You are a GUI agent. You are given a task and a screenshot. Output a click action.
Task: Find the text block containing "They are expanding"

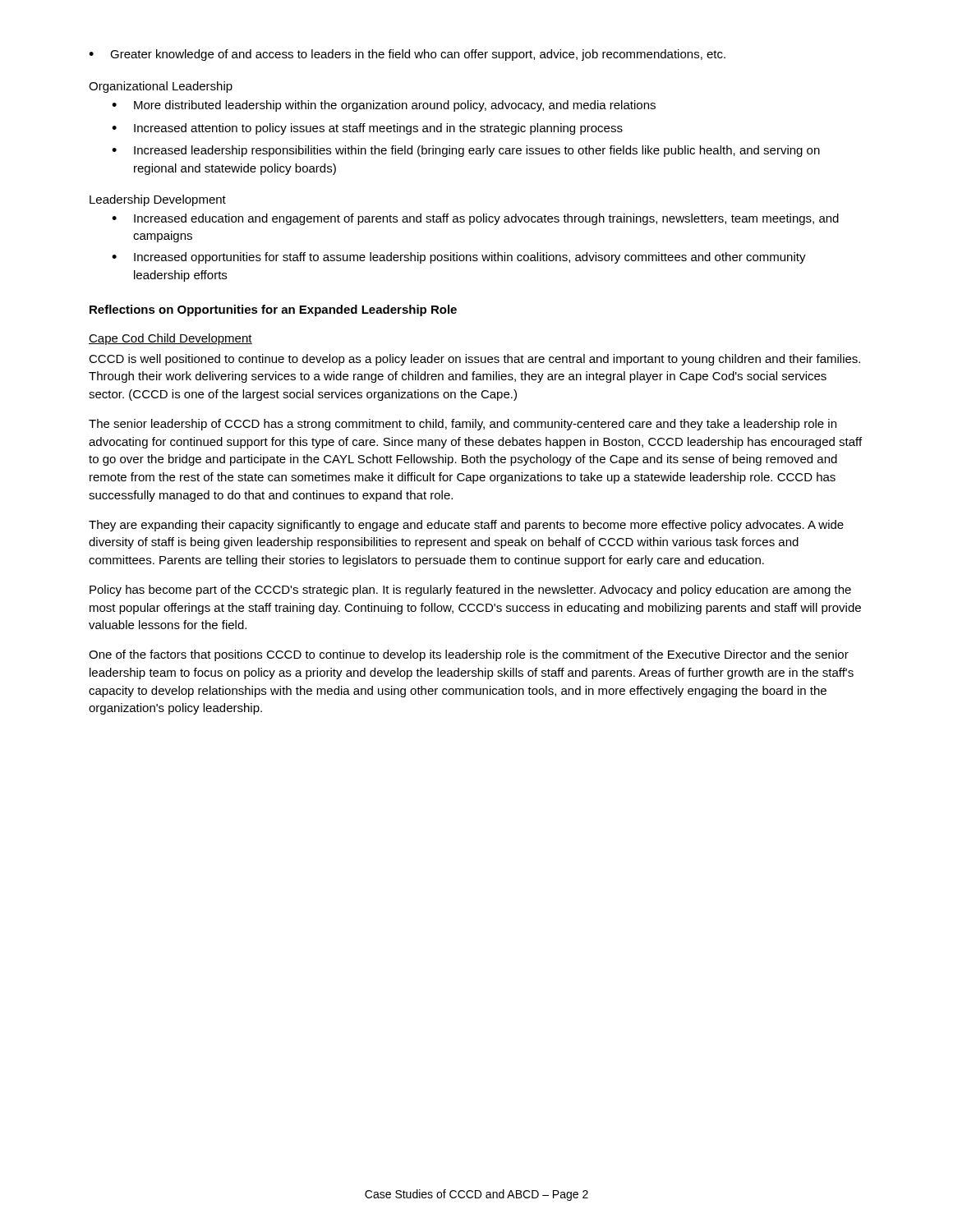pos(466,542)
